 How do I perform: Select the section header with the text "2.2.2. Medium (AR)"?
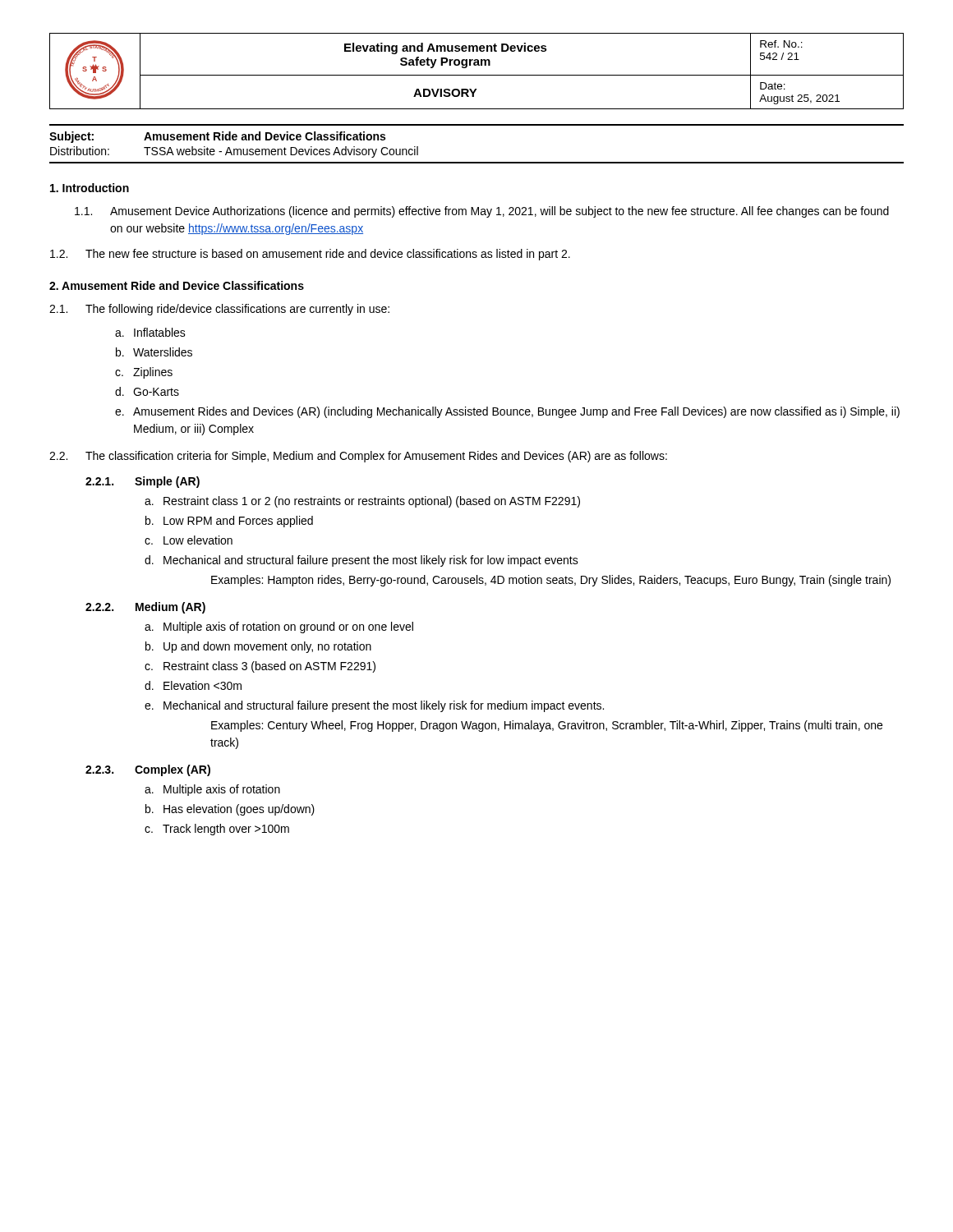[x=146, y=607]
